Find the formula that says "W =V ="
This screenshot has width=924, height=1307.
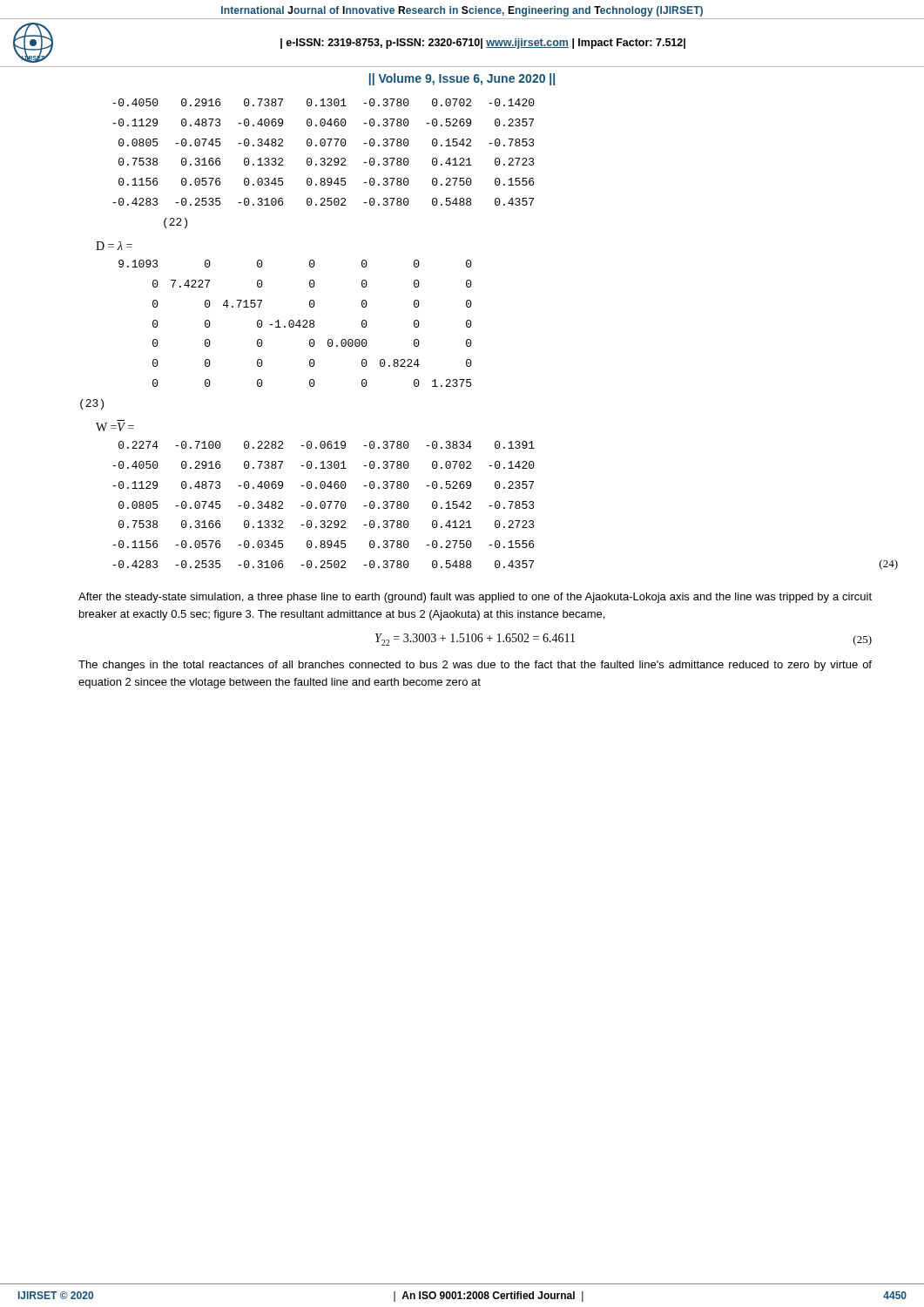click(115, 428)
